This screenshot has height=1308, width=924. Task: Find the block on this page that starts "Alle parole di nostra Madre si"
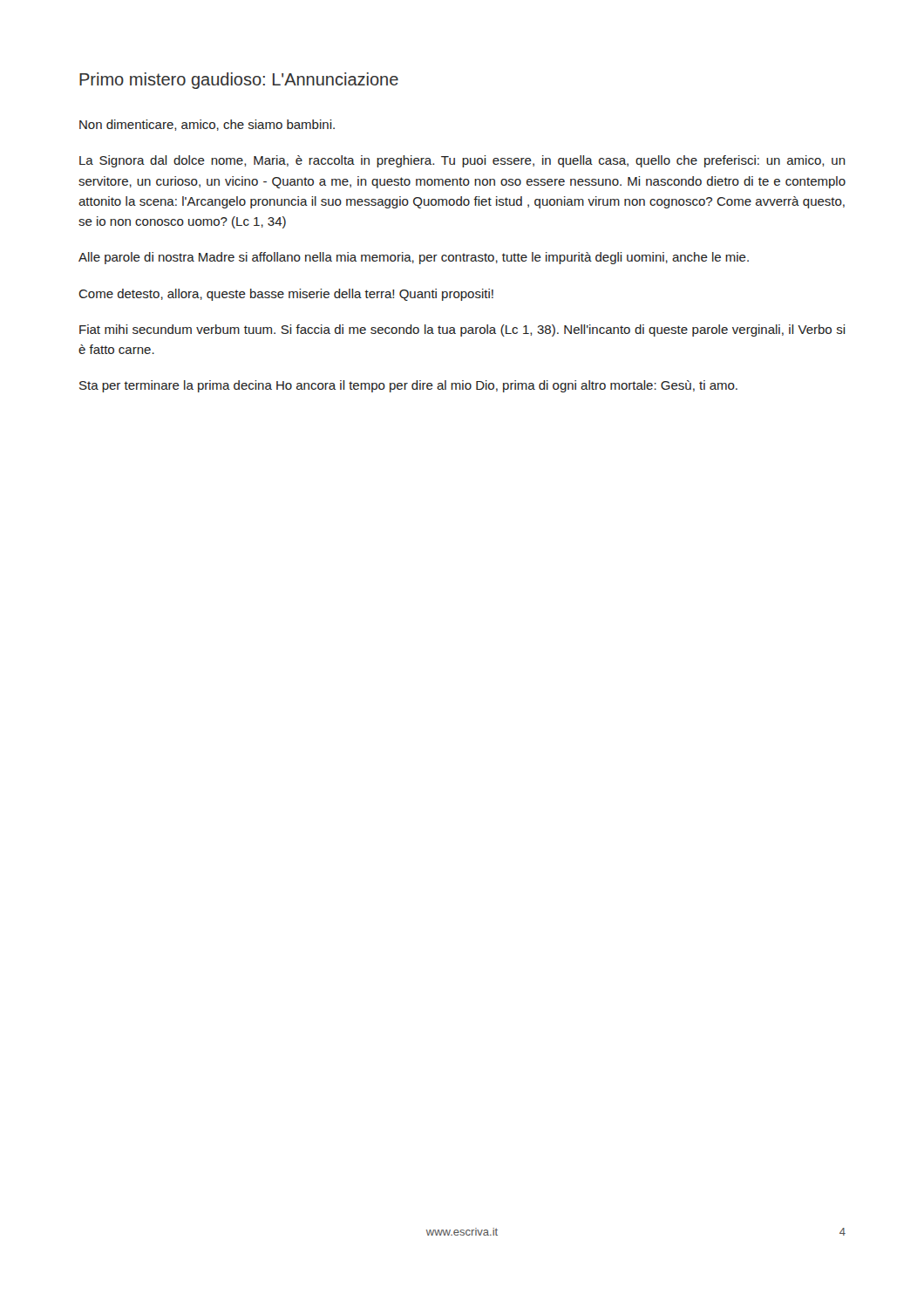pos(414,257)
